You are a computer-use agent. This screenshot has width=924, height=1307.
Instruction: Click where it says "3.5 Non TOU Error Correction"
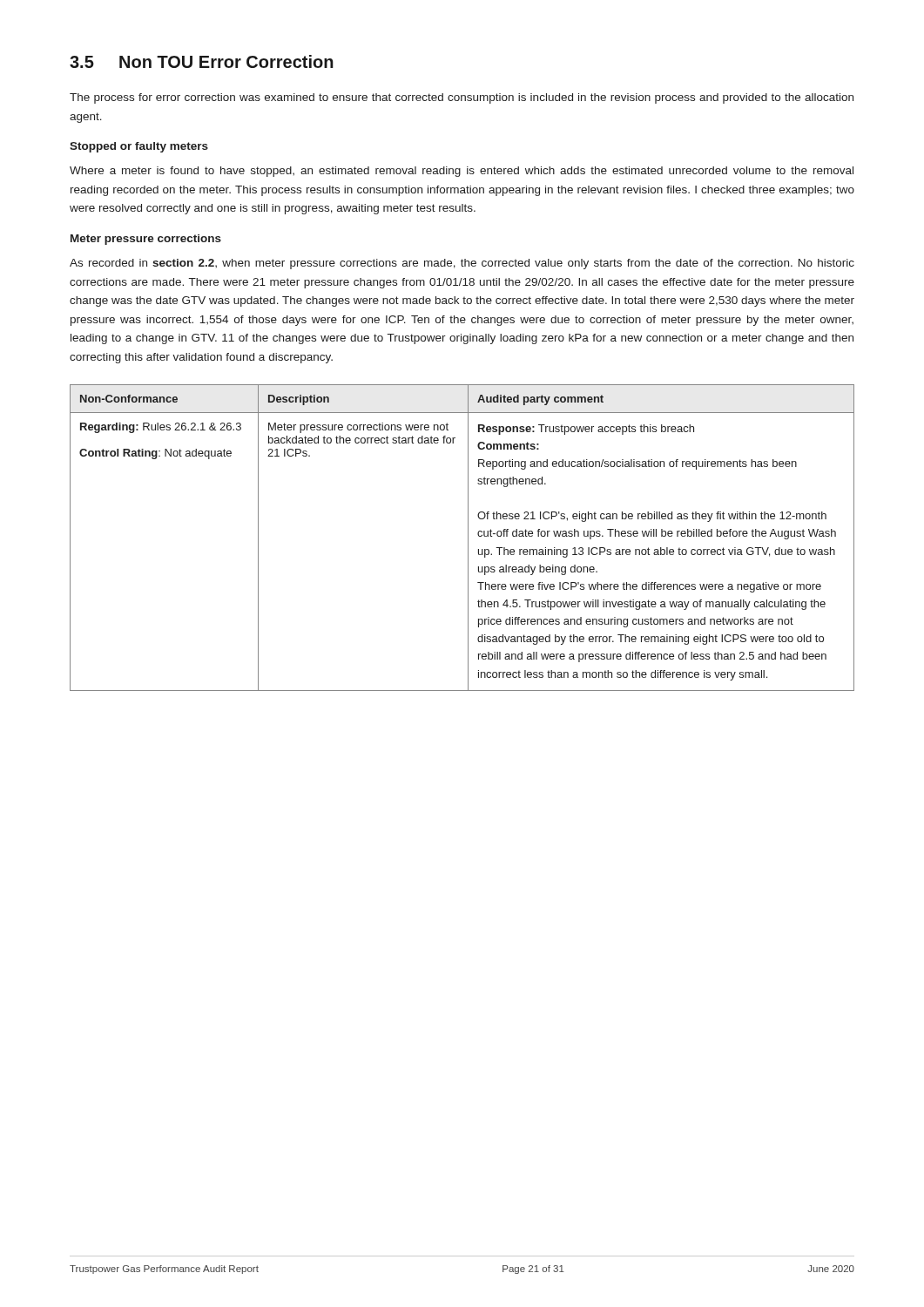202,62
